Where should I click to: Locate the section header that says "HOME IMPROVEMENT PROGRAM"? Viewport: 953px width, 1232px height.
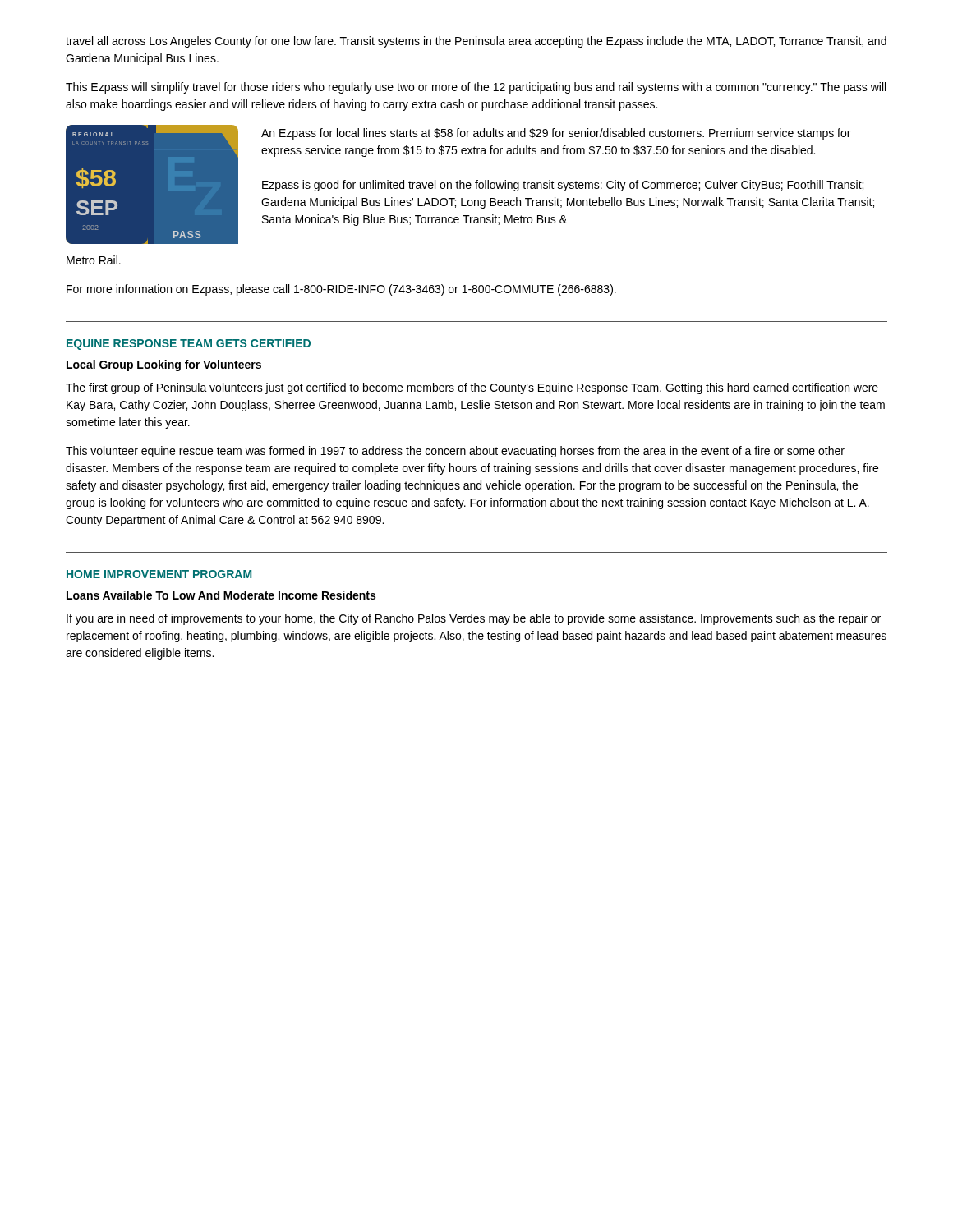coord(159,574)
